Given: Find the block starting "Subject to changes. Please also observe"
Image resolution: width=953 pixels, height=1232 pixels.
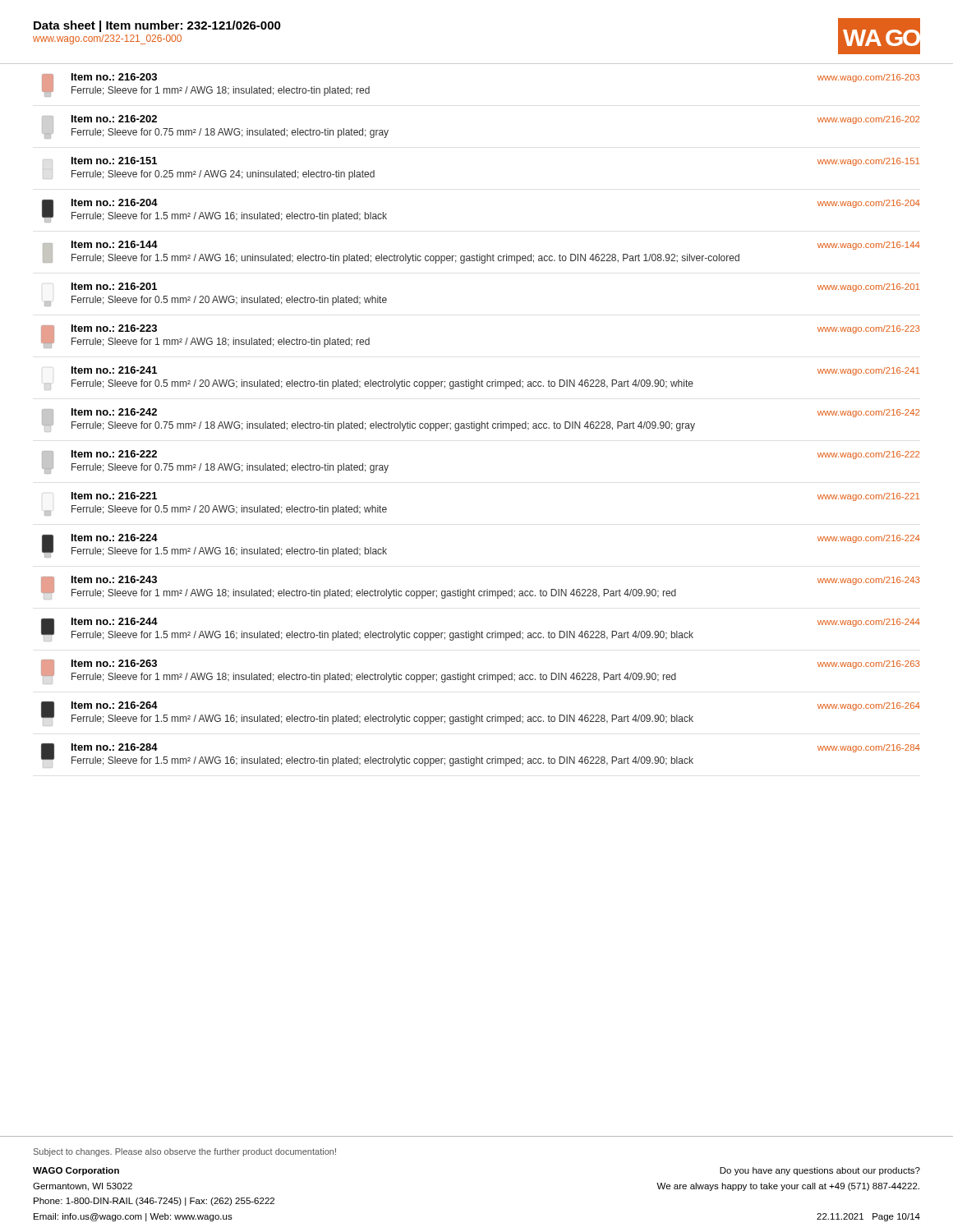Looking at the screenshot, I should [185, 1152].
